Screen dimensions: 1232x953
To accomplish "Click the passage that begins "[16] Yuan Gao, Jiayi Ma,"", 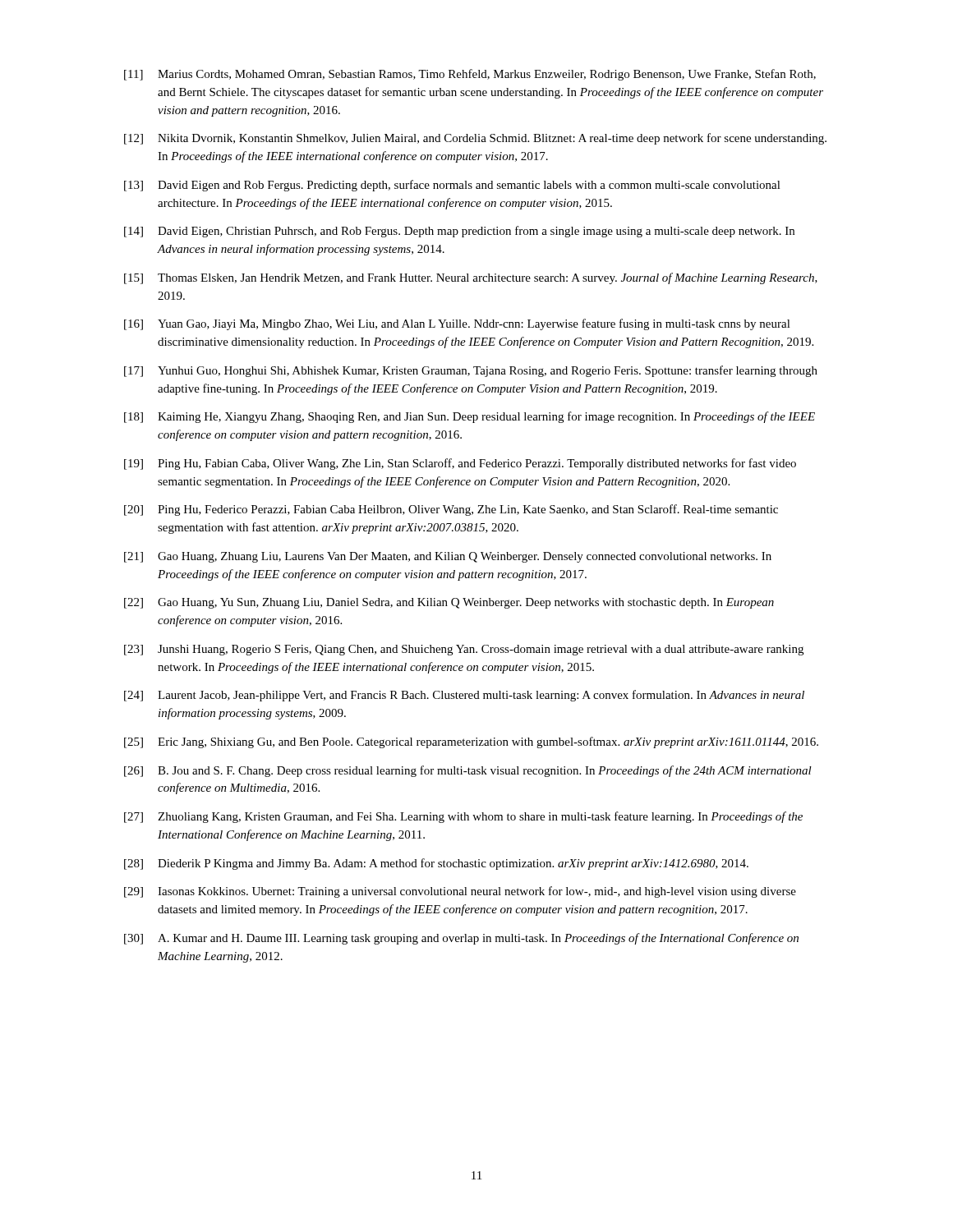I will [476, 334].
